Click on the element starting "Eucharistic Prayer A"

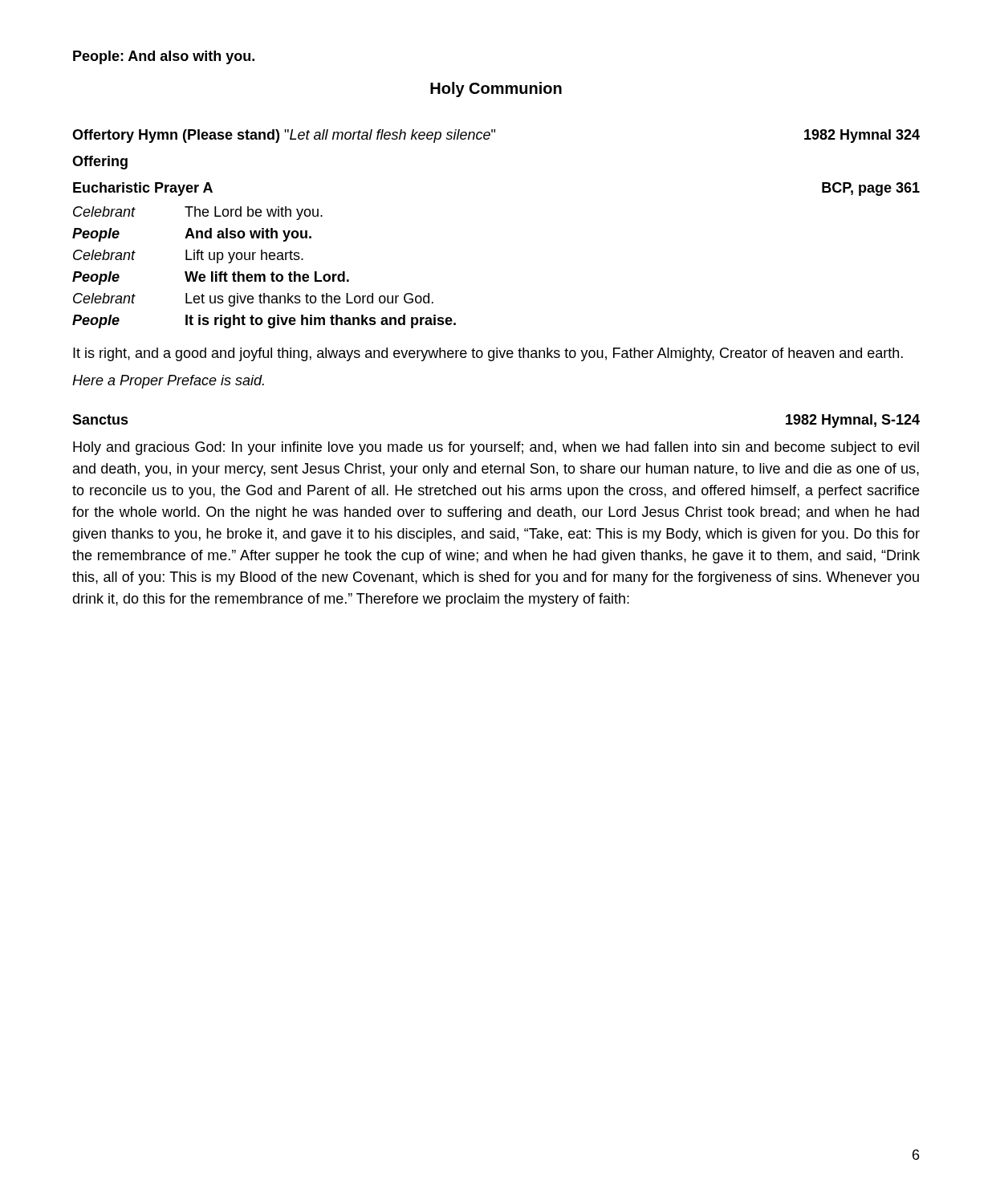(x=140, y=189)
